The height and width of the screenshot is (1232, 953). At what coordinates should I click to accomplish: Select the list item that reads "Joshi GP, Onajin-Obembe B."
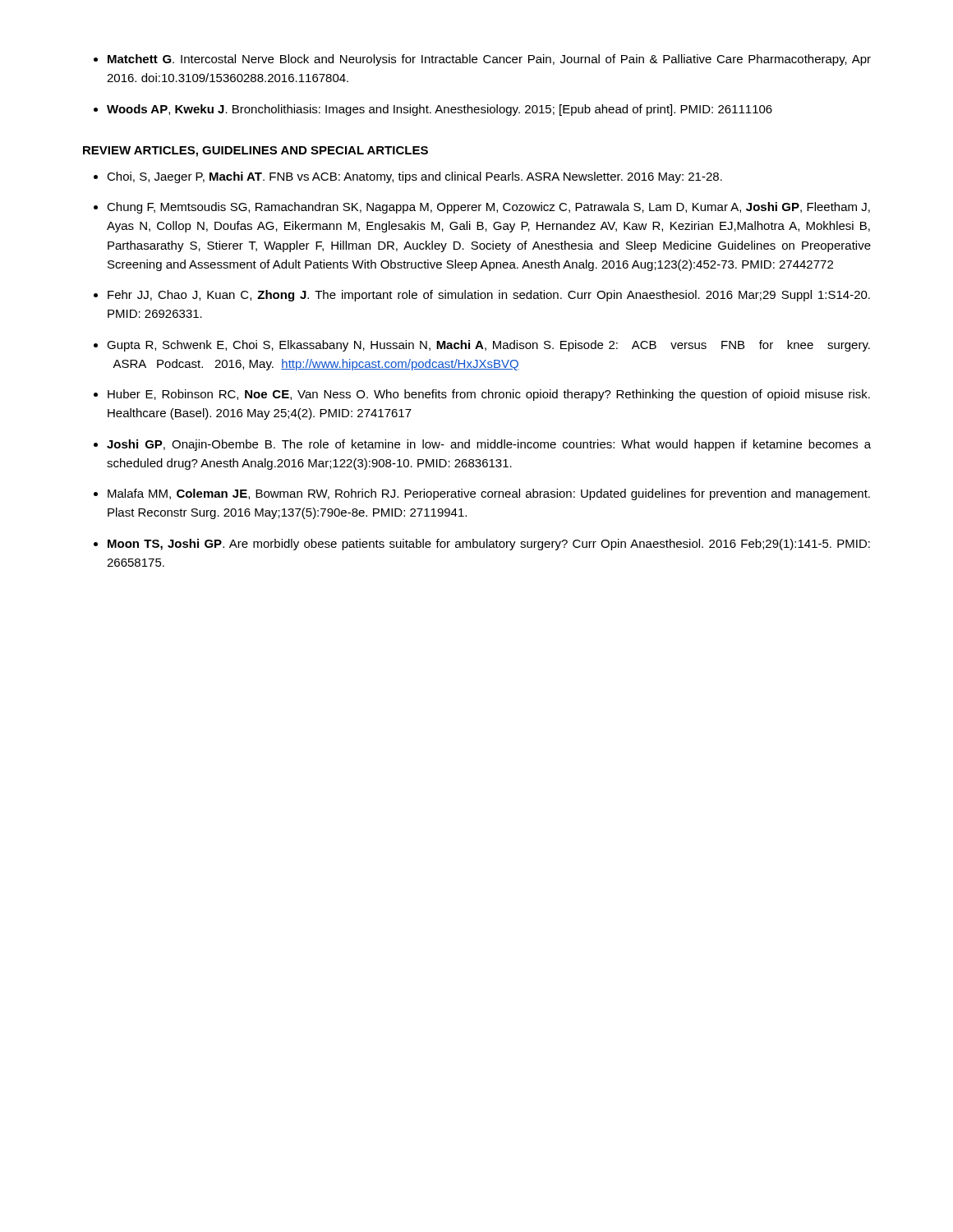coord(489,453)
